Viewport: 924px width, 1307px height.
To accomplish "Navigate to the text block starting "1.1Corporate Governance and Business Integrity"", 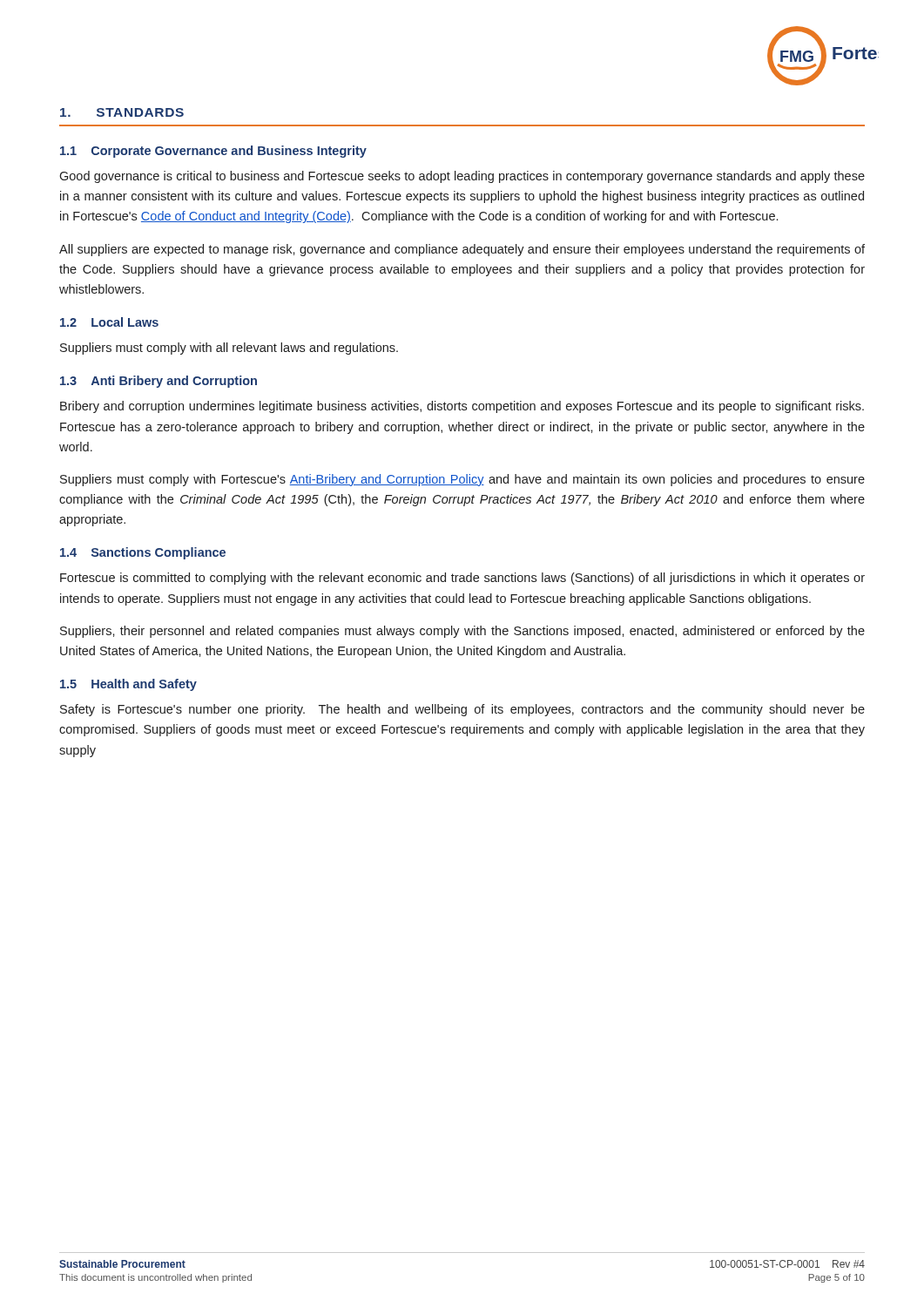I will click(213, 151).
